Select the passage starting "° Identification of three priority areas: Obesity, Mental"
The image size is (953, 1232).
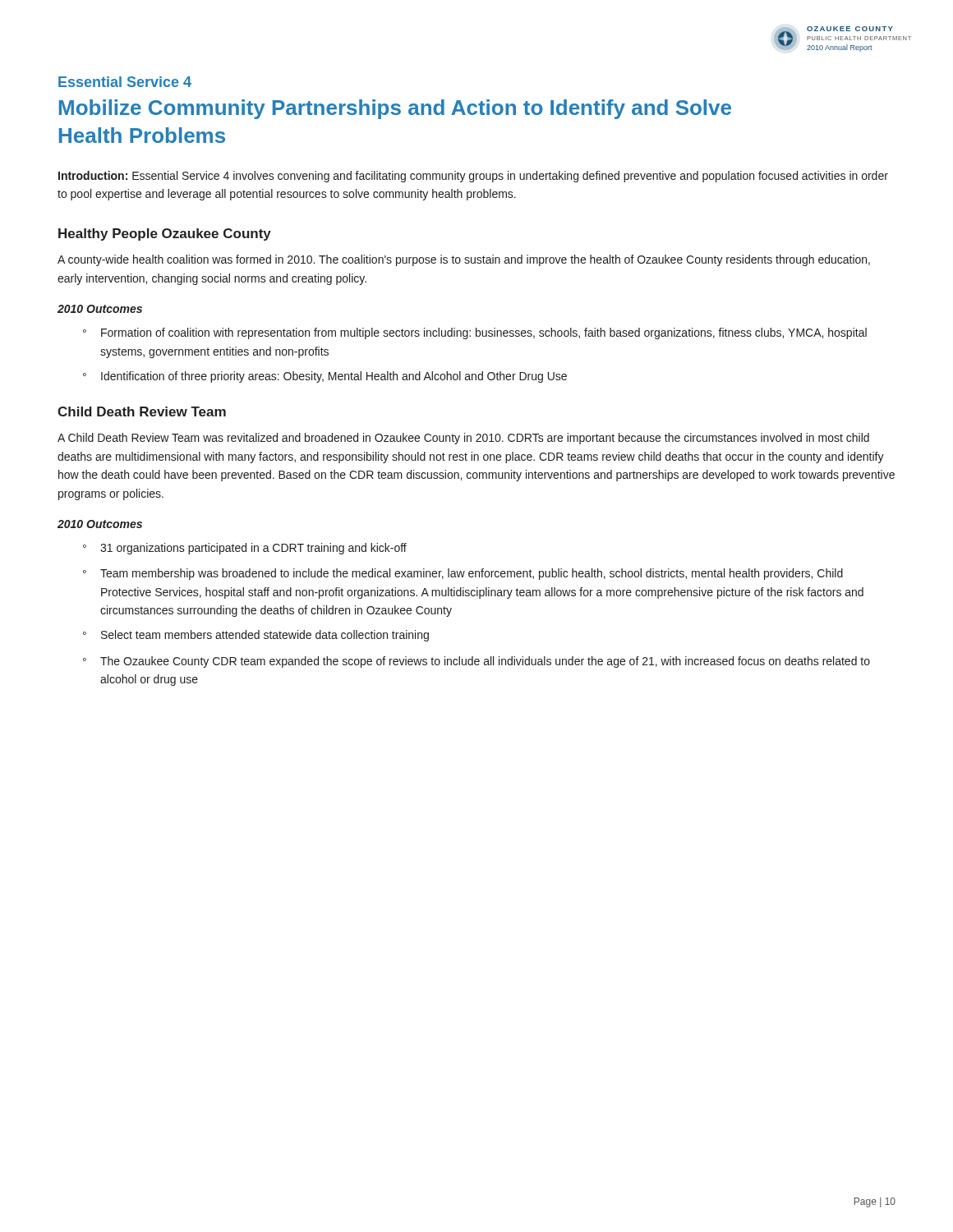[x=489, y=377]
